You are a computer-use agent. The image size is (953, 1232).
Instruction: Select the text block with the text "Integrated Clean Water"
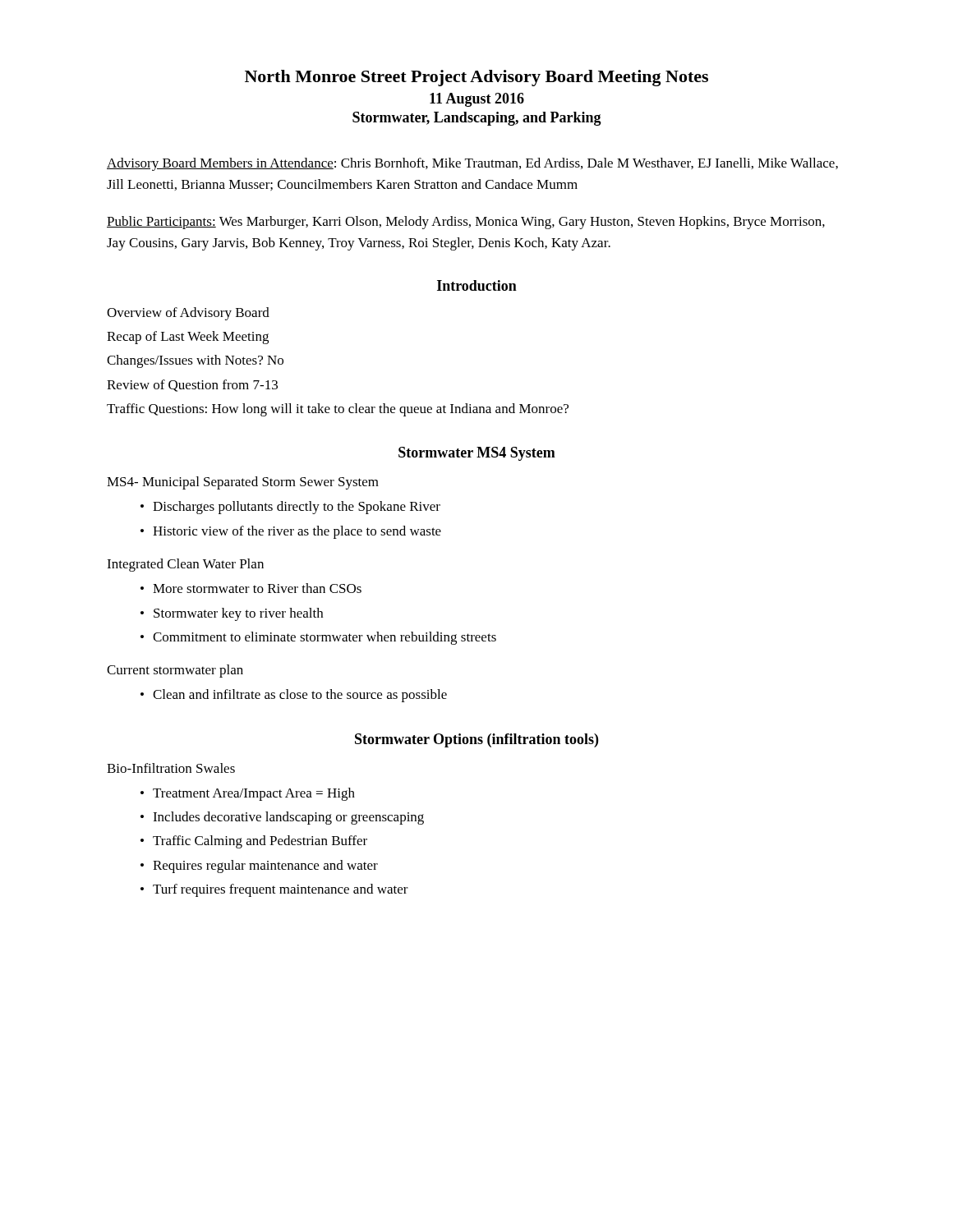[185, 564]
